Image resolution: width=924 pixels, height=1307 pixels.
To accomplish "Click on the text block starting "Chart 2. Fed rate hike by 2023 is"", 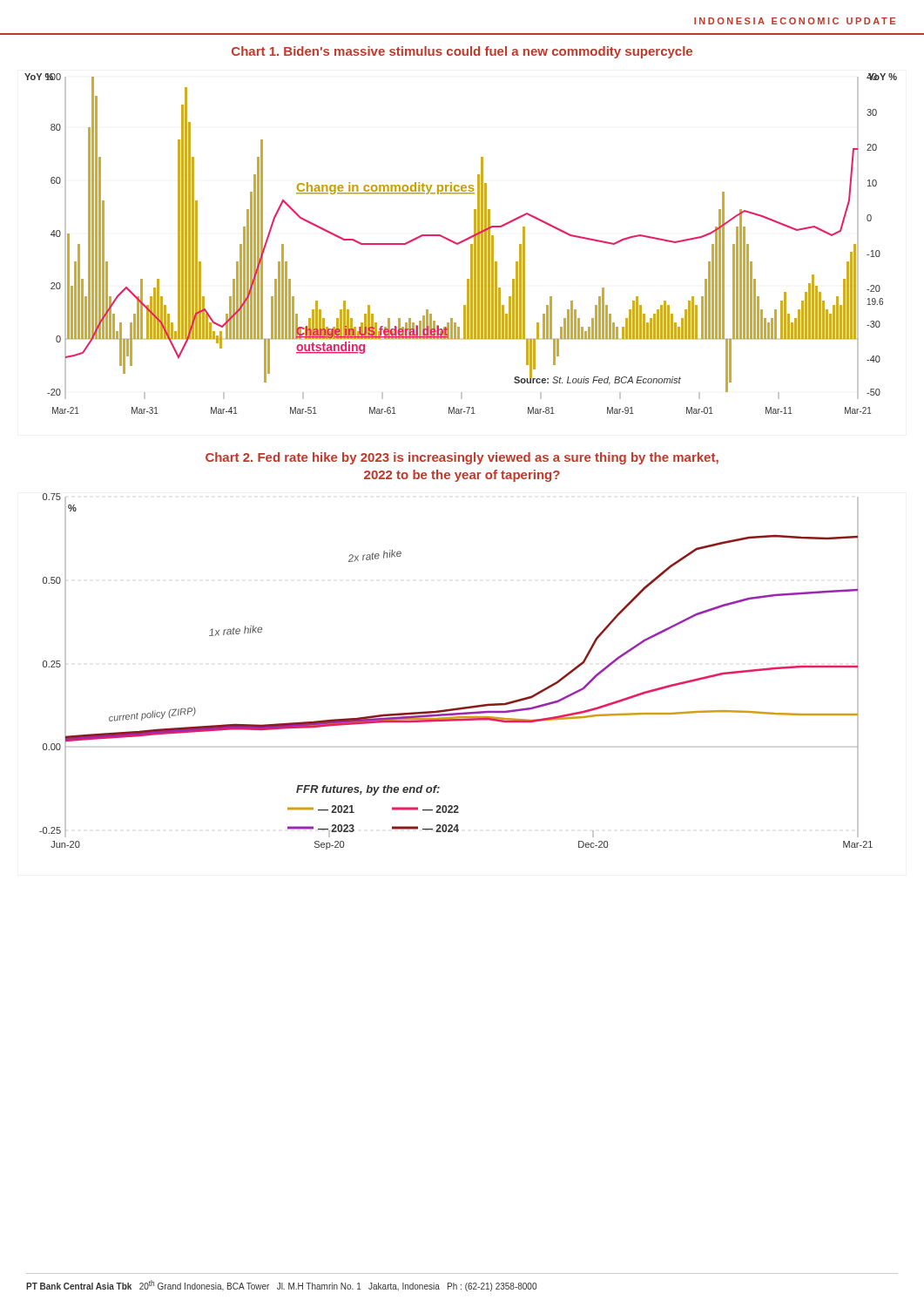I will pyautogui.click(x=462, y=465).
